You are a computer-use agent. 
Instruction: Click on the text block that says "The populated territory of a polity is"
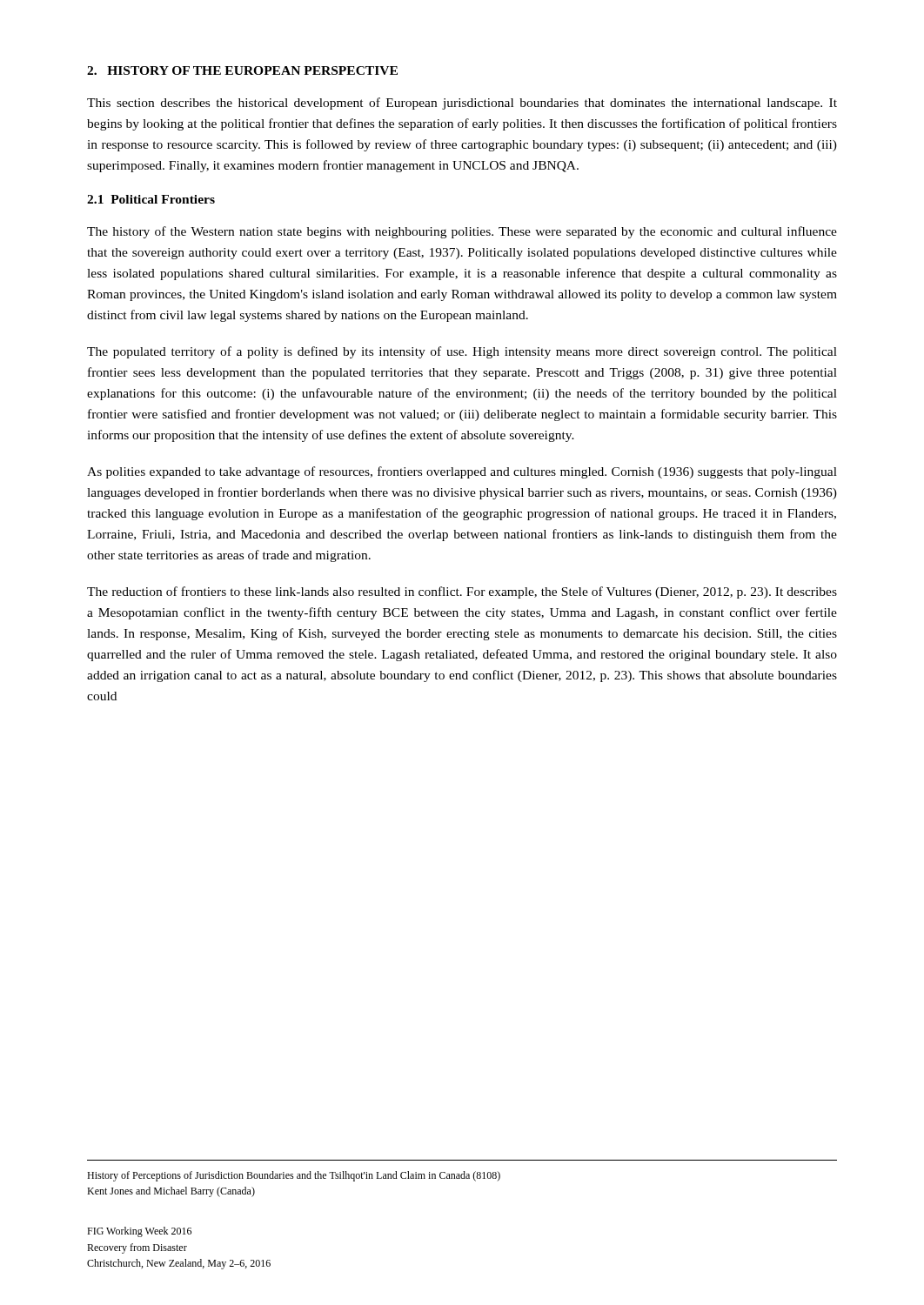click(462, 393)
